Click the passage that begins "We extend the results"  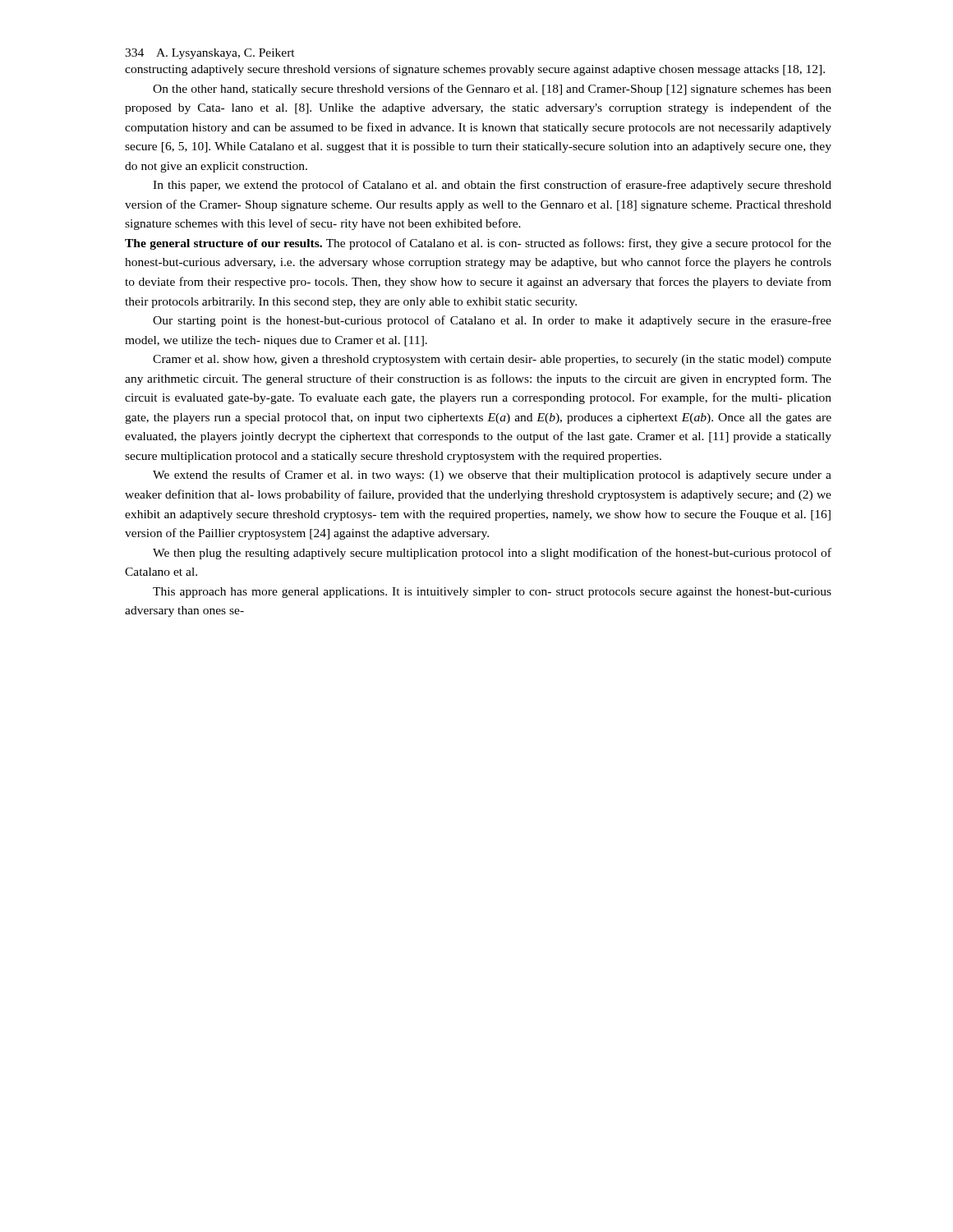478,504
